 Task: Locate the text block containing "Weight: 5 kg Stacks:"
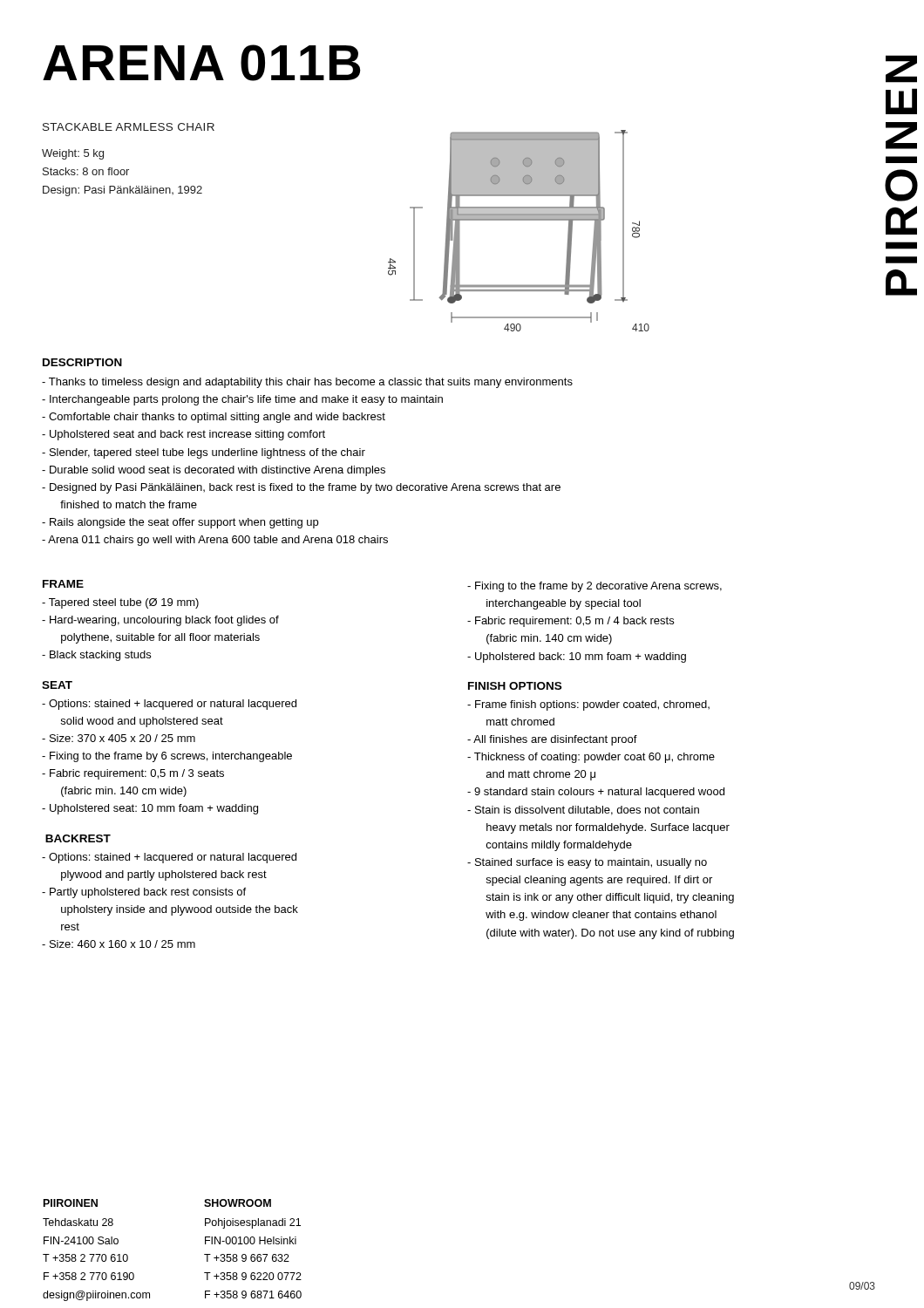click(122, 171)
